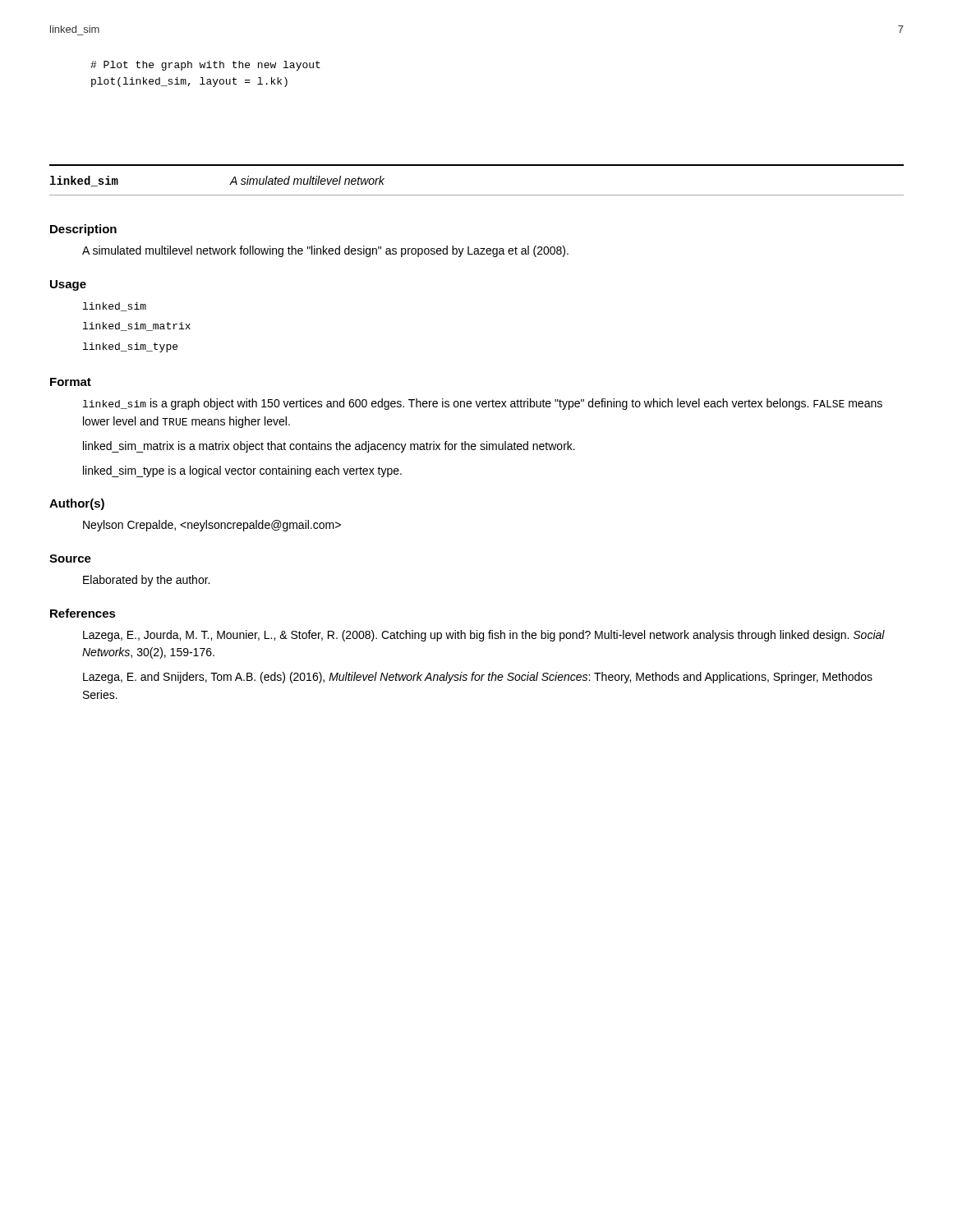Find the element starting "Elaborated by the author."
Viewport: 953px width, 1232px height.
pyautogui.click(x=146, y=581)
